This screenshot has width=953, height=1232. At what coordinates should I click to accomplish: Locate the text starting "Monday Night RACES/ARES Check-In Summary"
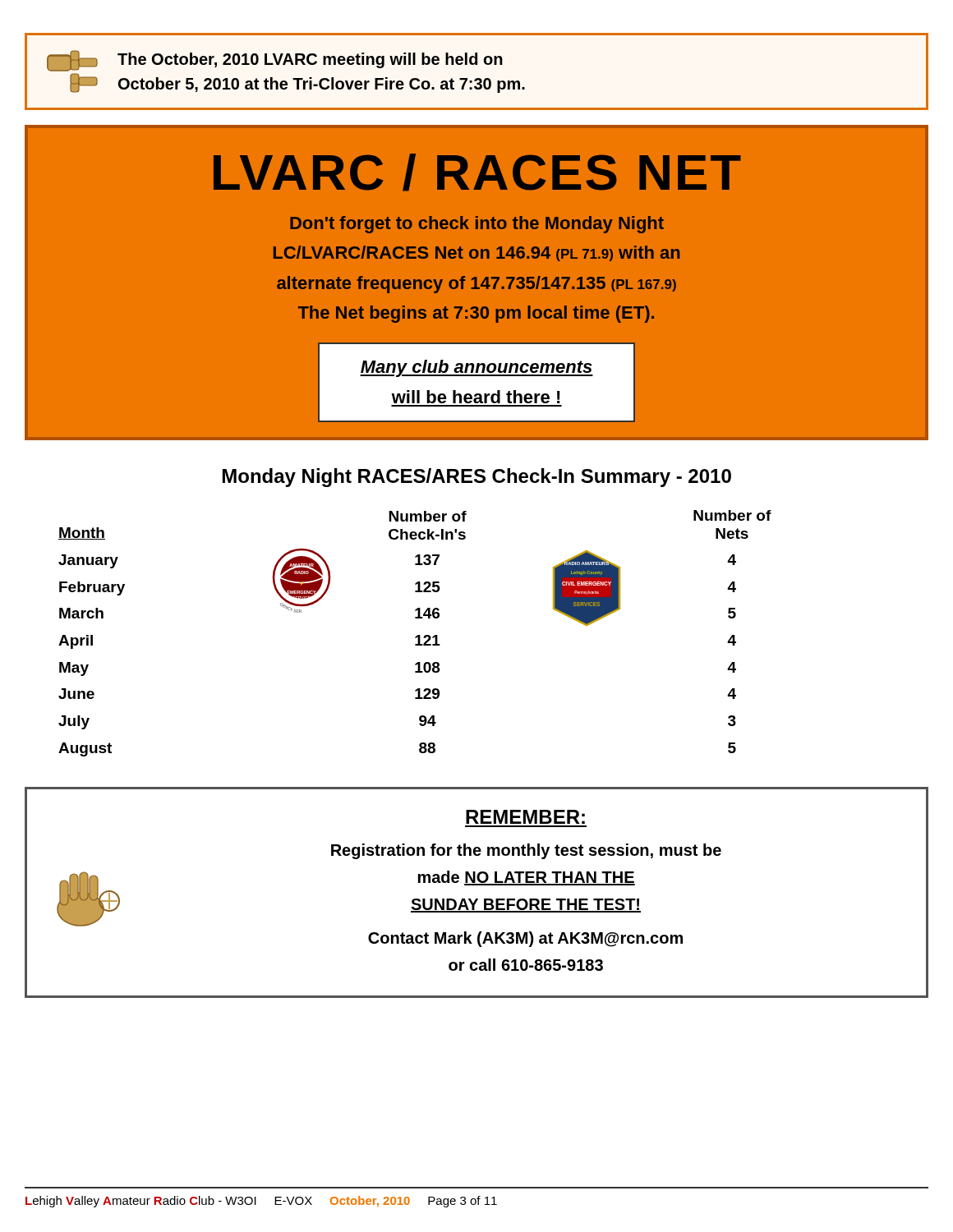click(x=476, y=476)
